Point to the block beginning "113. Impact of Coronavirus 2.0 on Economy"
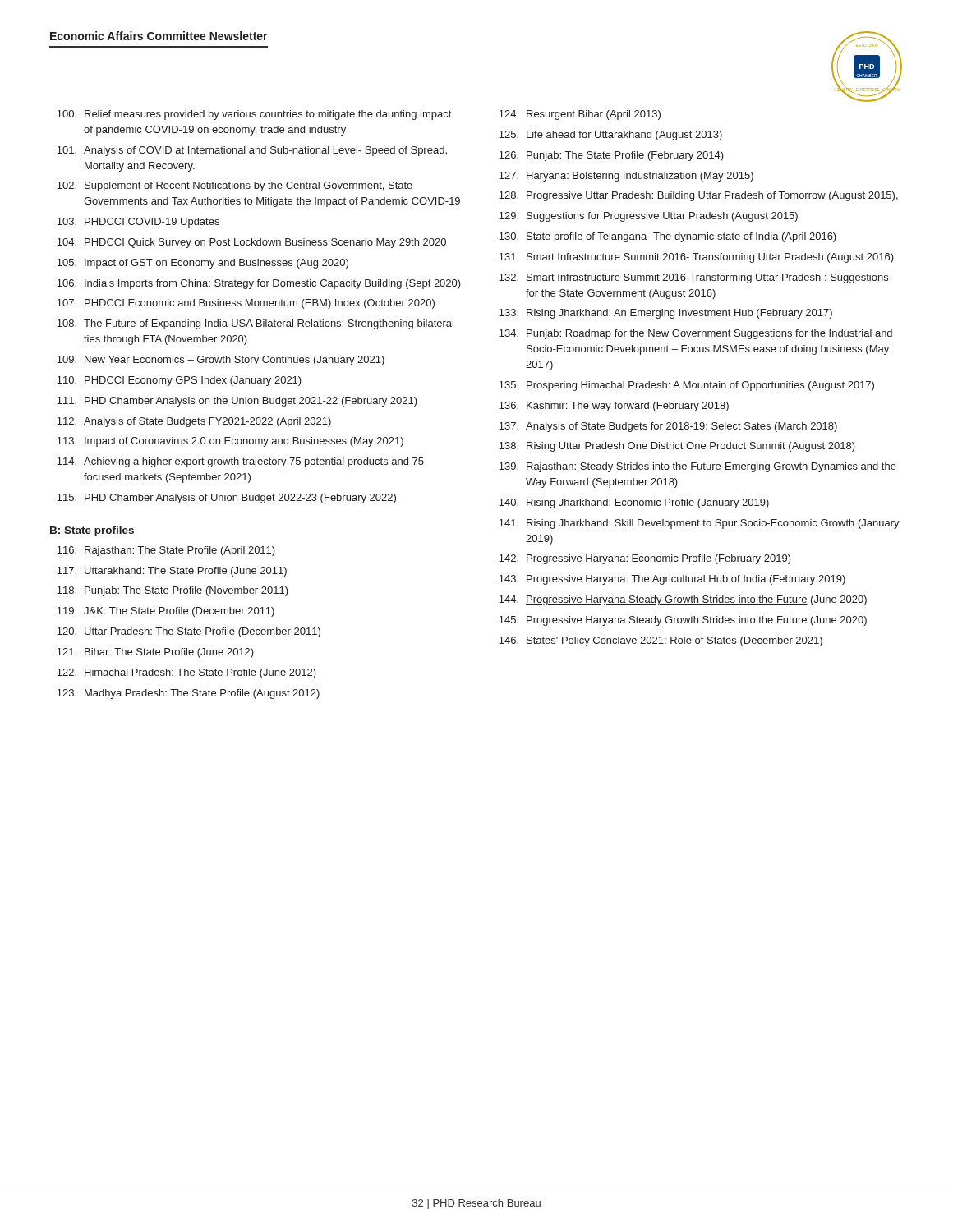Image resolution: width=953 pixels, height=1232 pixels. (x=255, y=442)
